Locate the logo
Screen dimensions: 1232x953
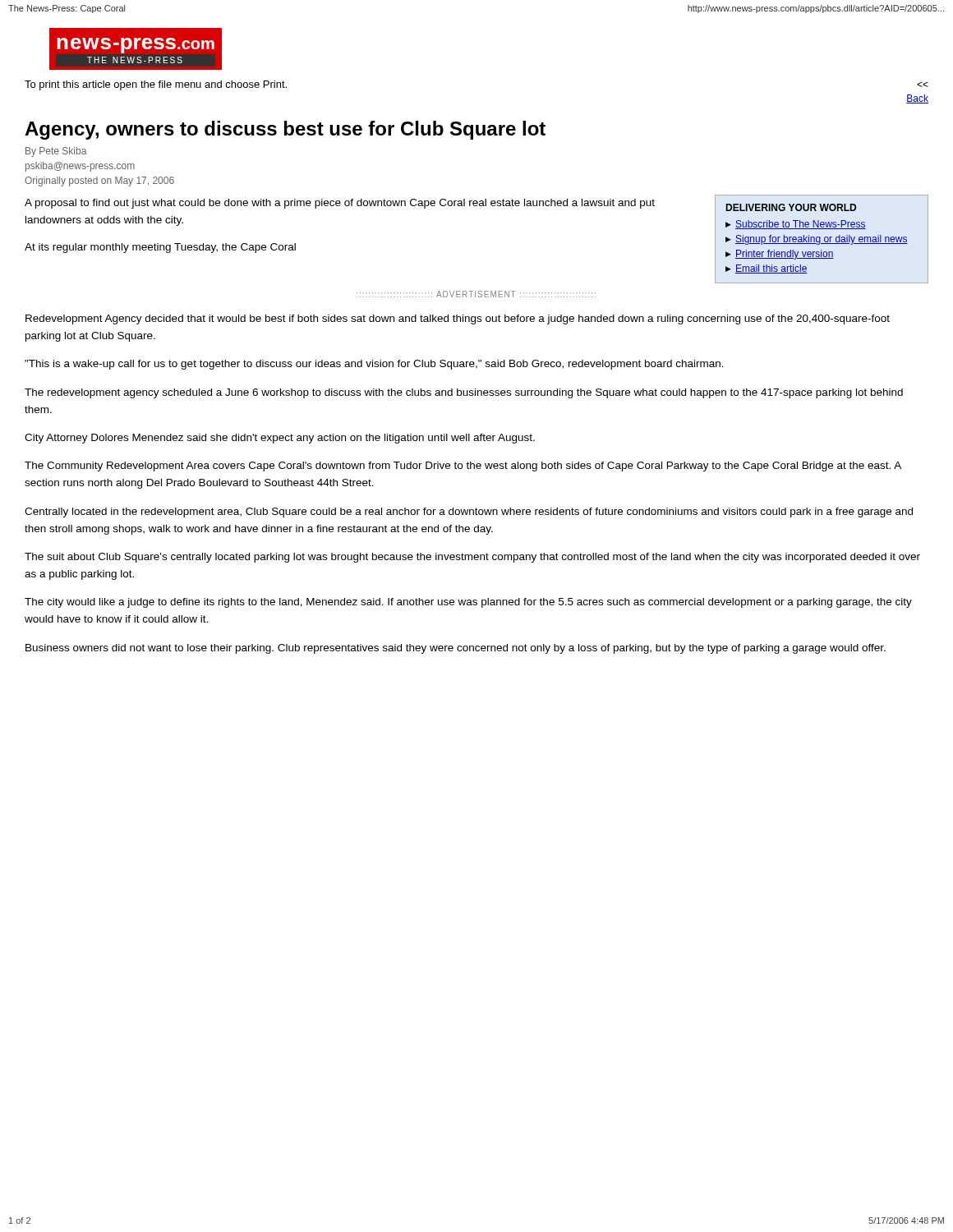pos(123,46)
